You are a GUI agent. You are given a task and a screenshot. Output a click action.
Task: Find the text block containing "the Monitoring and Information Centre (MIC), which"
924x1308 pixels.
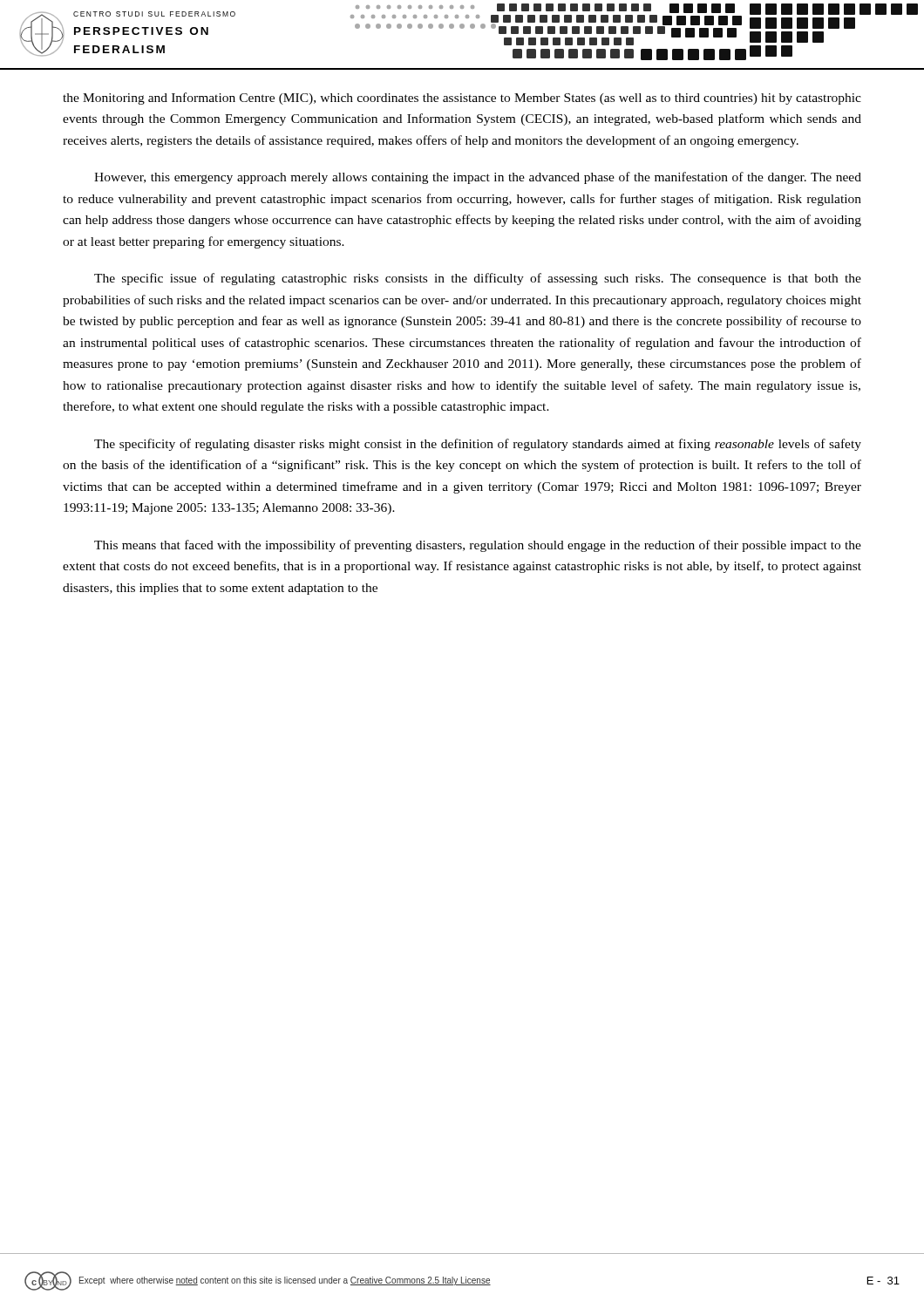[x=462, y=119]
